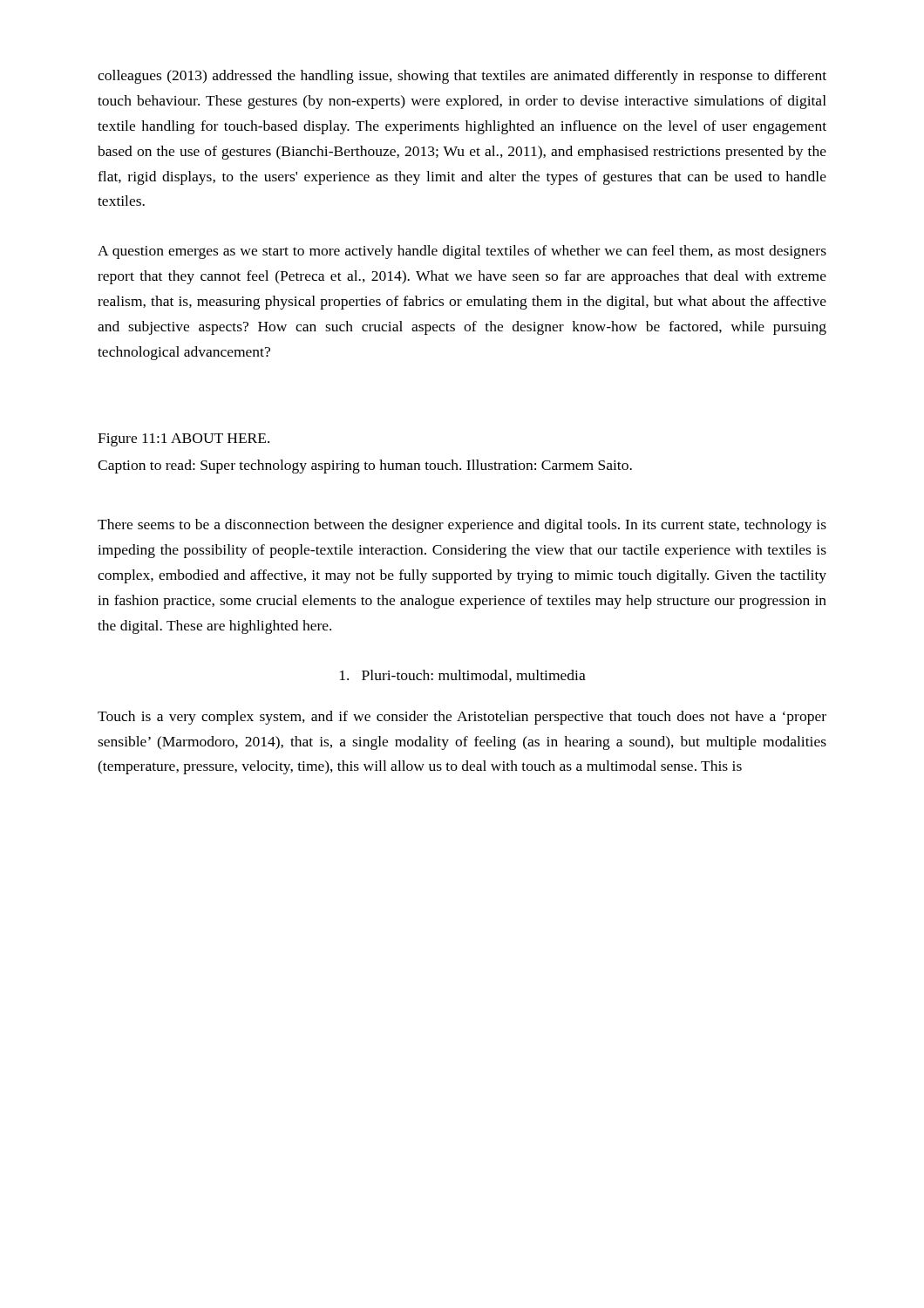Viewport: 924px width, 1308px height.
Task: Find the text block containing "There seems to be a disconnection"
Action: pyautogui.click(x=462, y=575)
